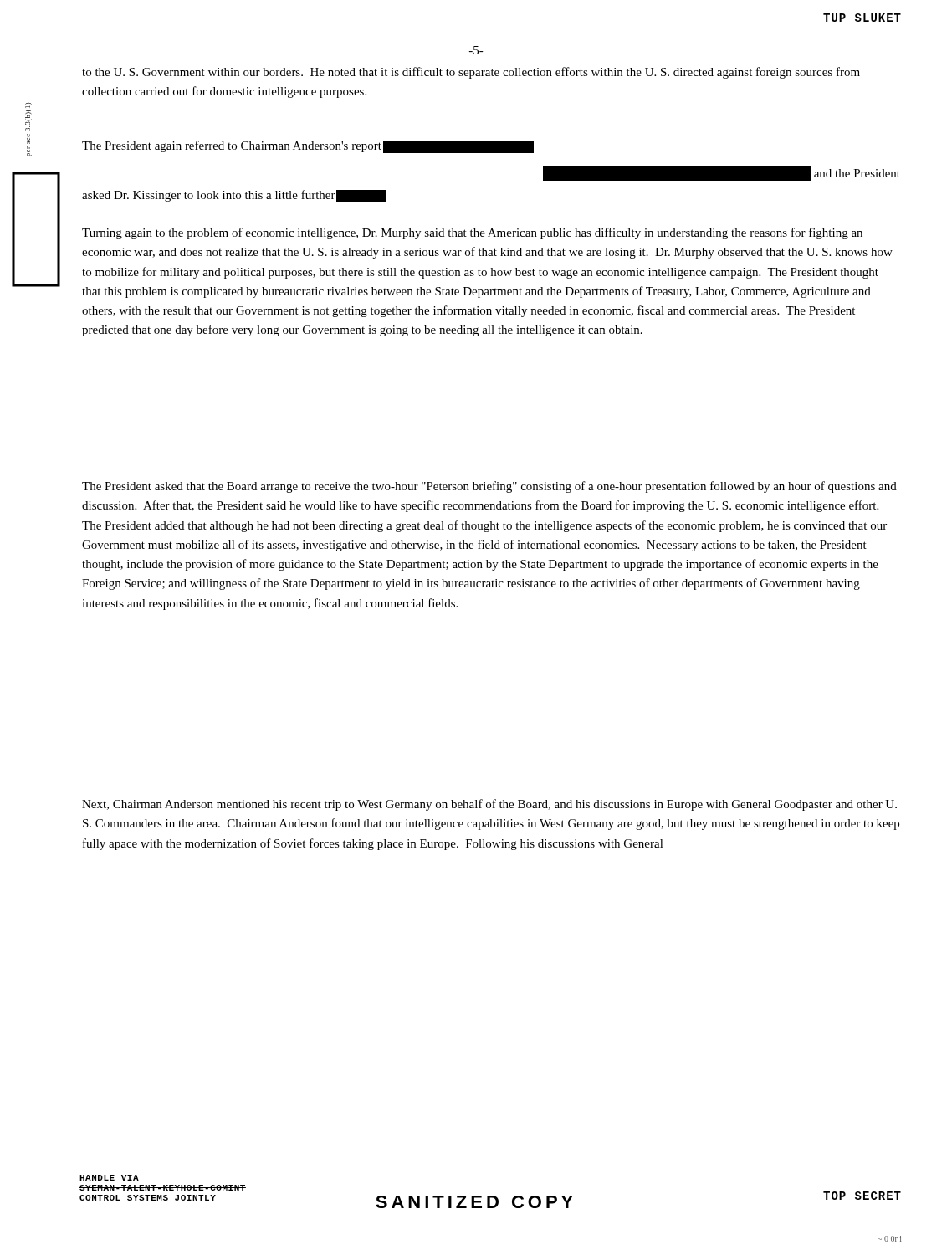This screenshot has height=1255, width=952.
Task: Locate the block starting "The President again referred to Chairman Anderson's"
Action: [308, 146]
